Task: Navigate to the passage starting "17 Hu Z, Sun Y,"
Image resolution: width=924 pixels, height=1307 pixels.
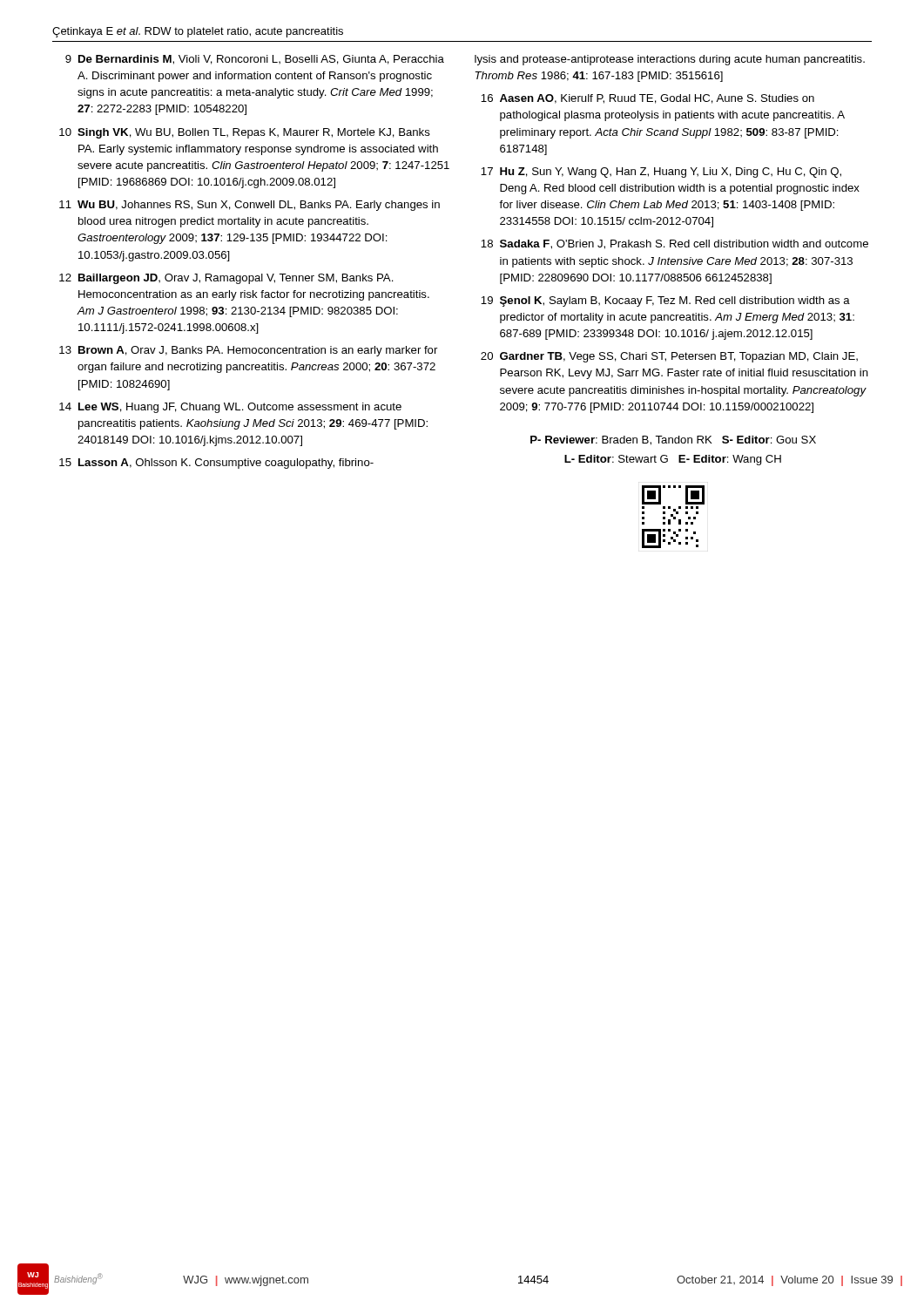Action: (673, 196)
